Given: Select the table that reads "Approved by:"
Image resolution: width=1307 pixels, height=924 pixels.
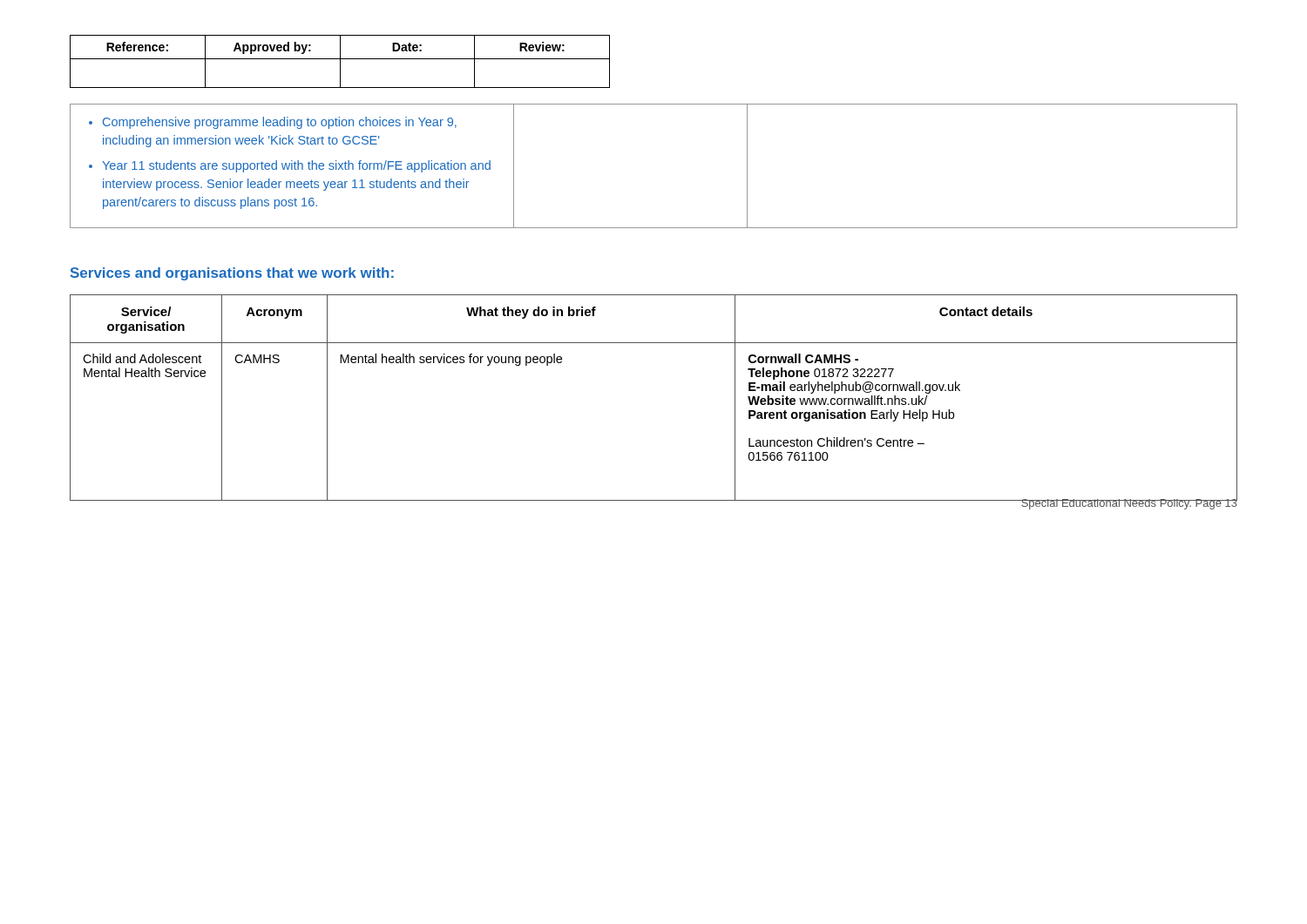Looking at the screenshot, I should 654,61.
